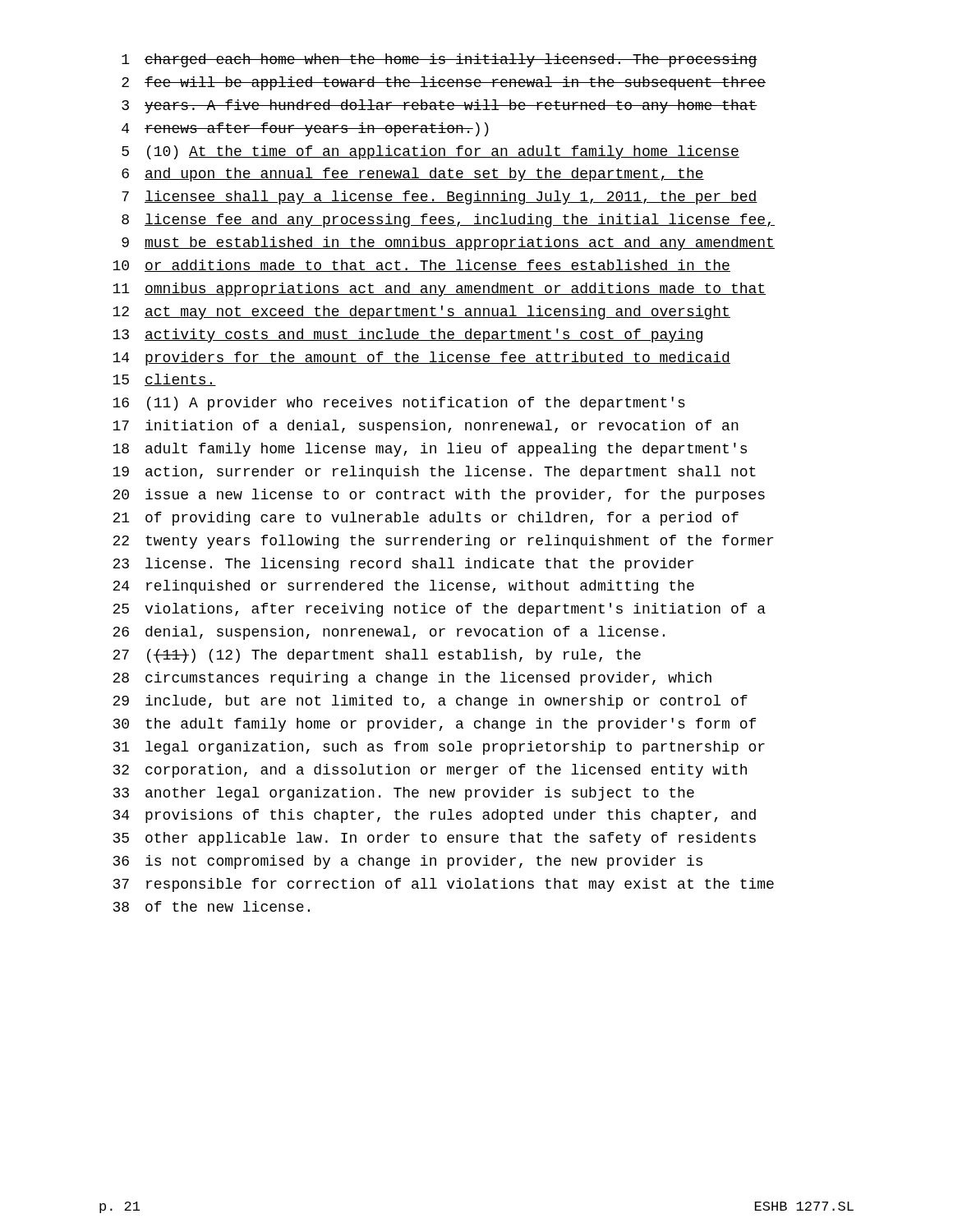The height and width of the screenshot is (1232, 953).
Task: Locate the list item containing "3 years. A five"
Action: (x=476, y=107)
